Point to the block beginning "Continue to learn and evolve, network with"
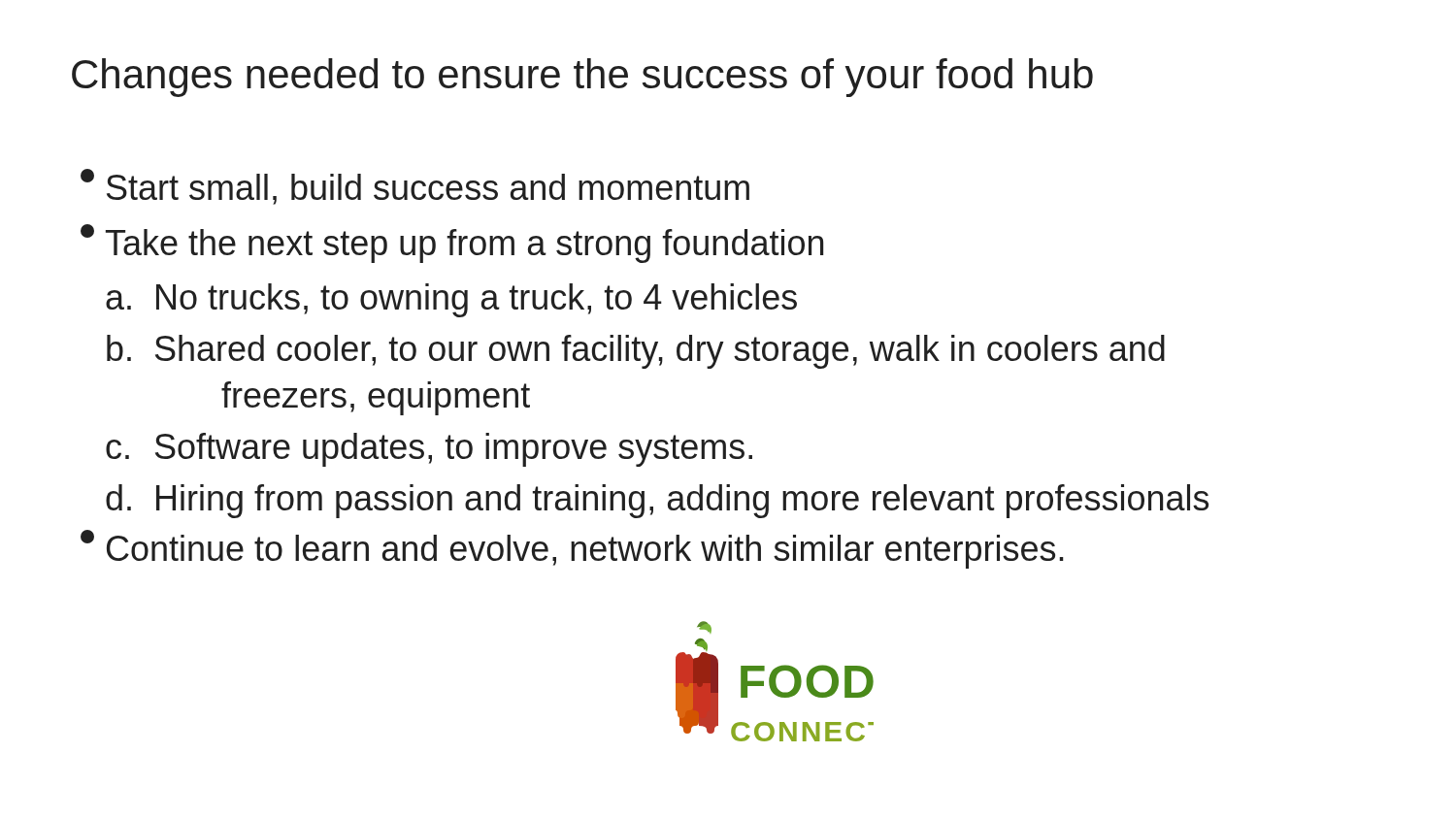The height and width of the screenshot is (819, 1456). point(728,550)
